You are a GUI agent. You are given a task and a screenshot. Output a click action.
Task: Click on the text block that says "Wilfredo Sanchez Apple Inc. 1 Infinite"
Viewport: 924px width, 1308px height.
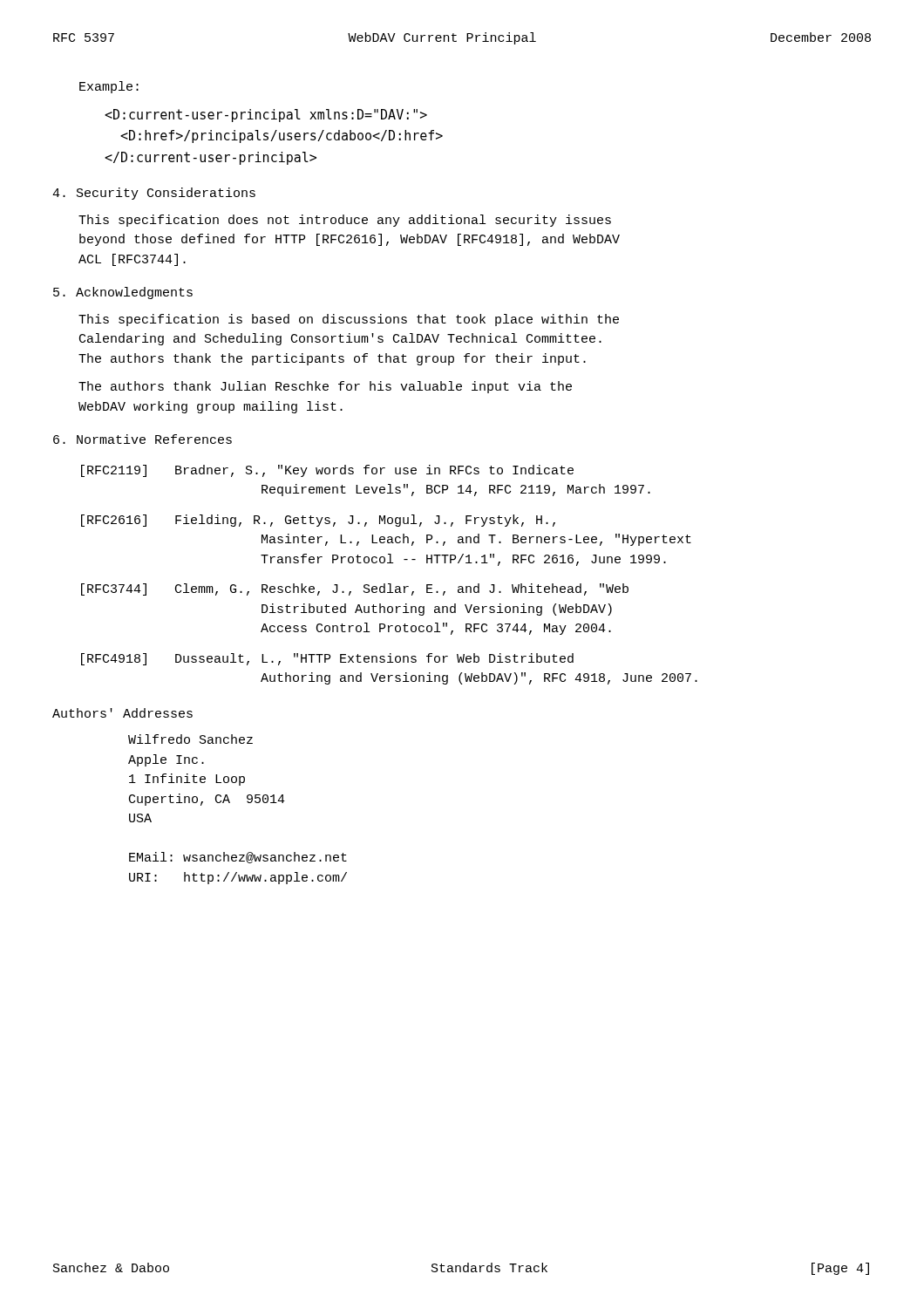226,809
